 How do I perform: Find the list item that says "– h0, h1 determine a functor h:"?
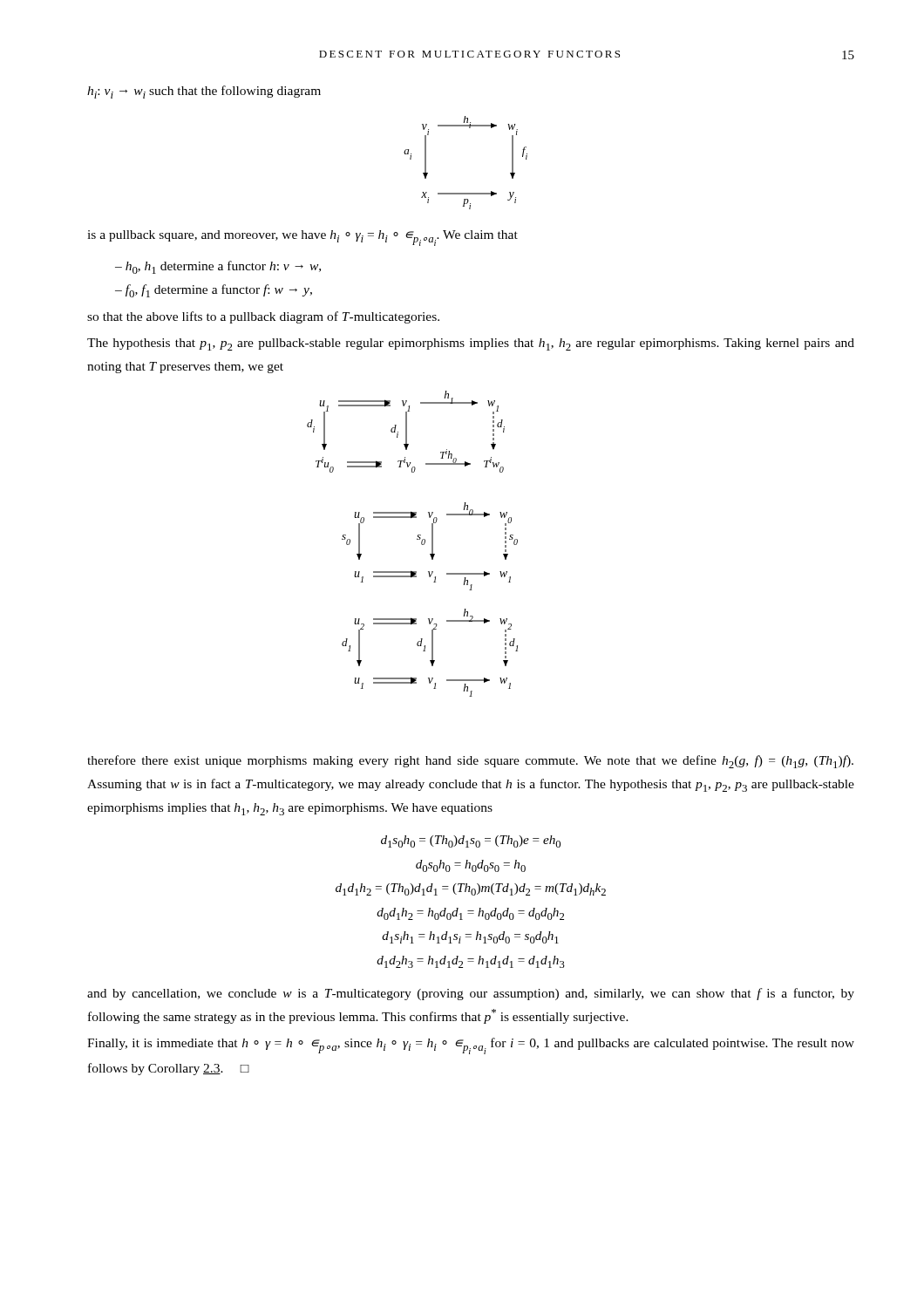pos(218,267)
